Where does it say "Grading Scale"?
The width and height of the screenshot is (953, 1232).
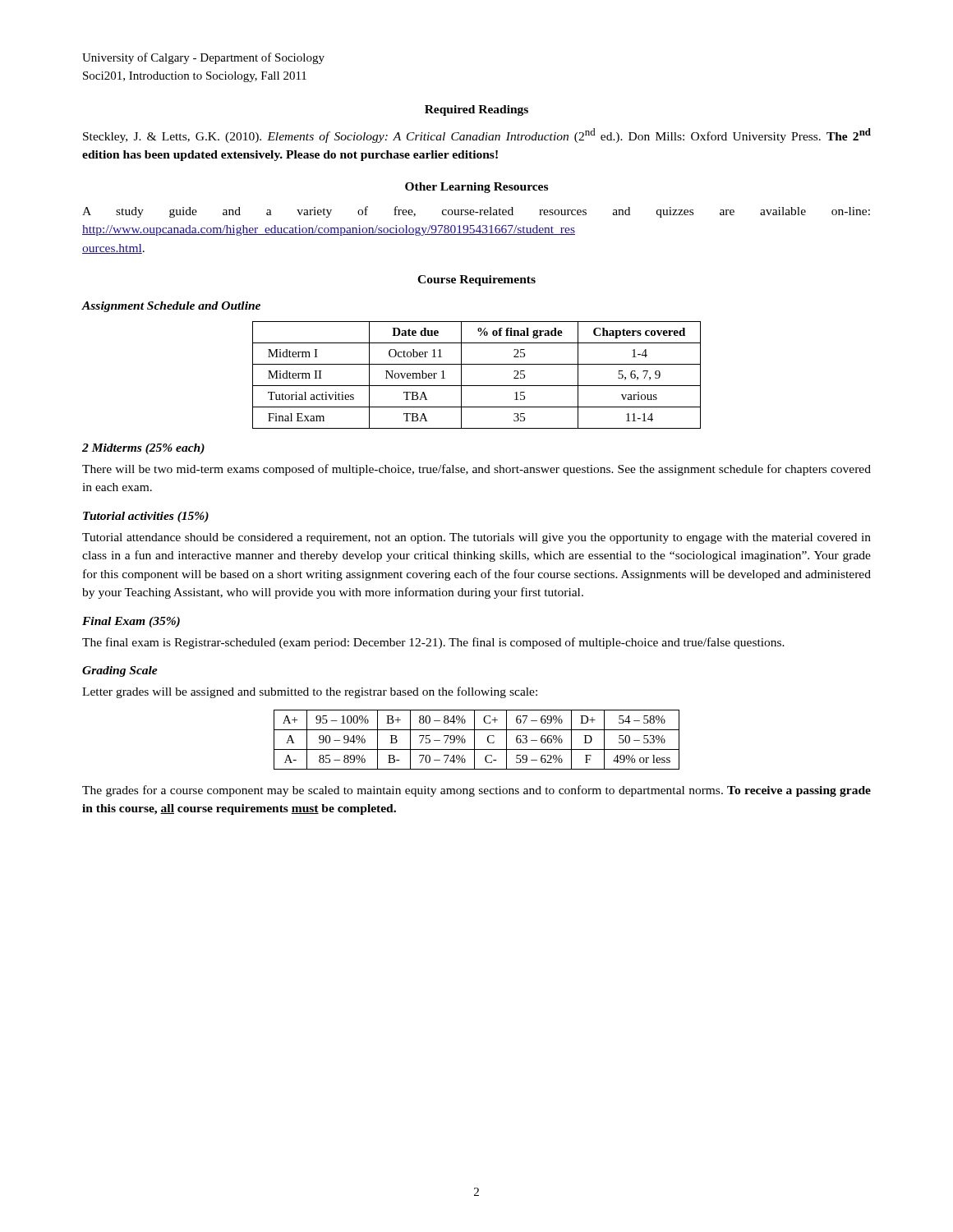(x=120, y=670)
